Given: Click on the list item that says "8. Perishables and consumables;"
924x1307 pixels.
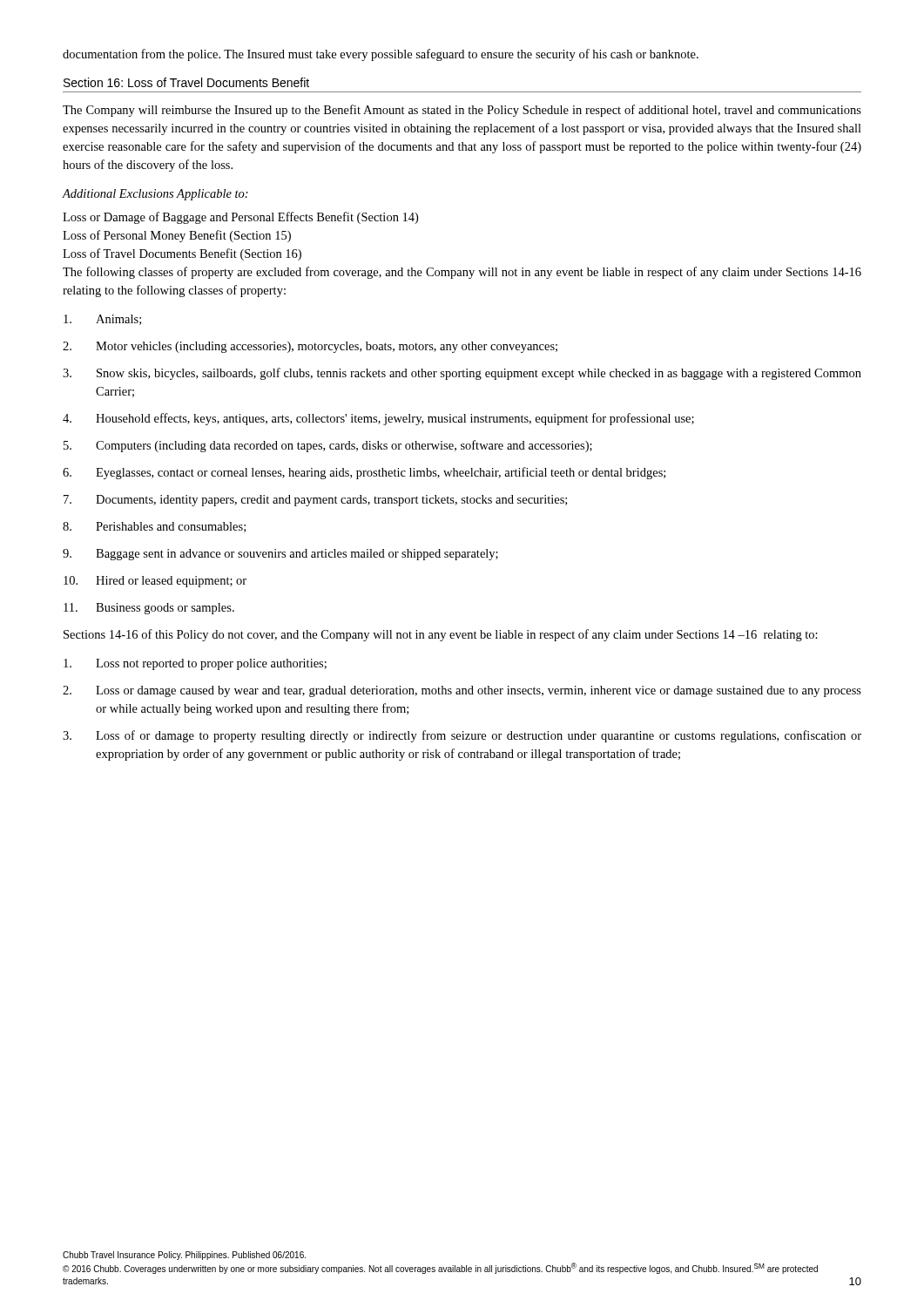Looking at the screenshot, I should pos(154,527).
